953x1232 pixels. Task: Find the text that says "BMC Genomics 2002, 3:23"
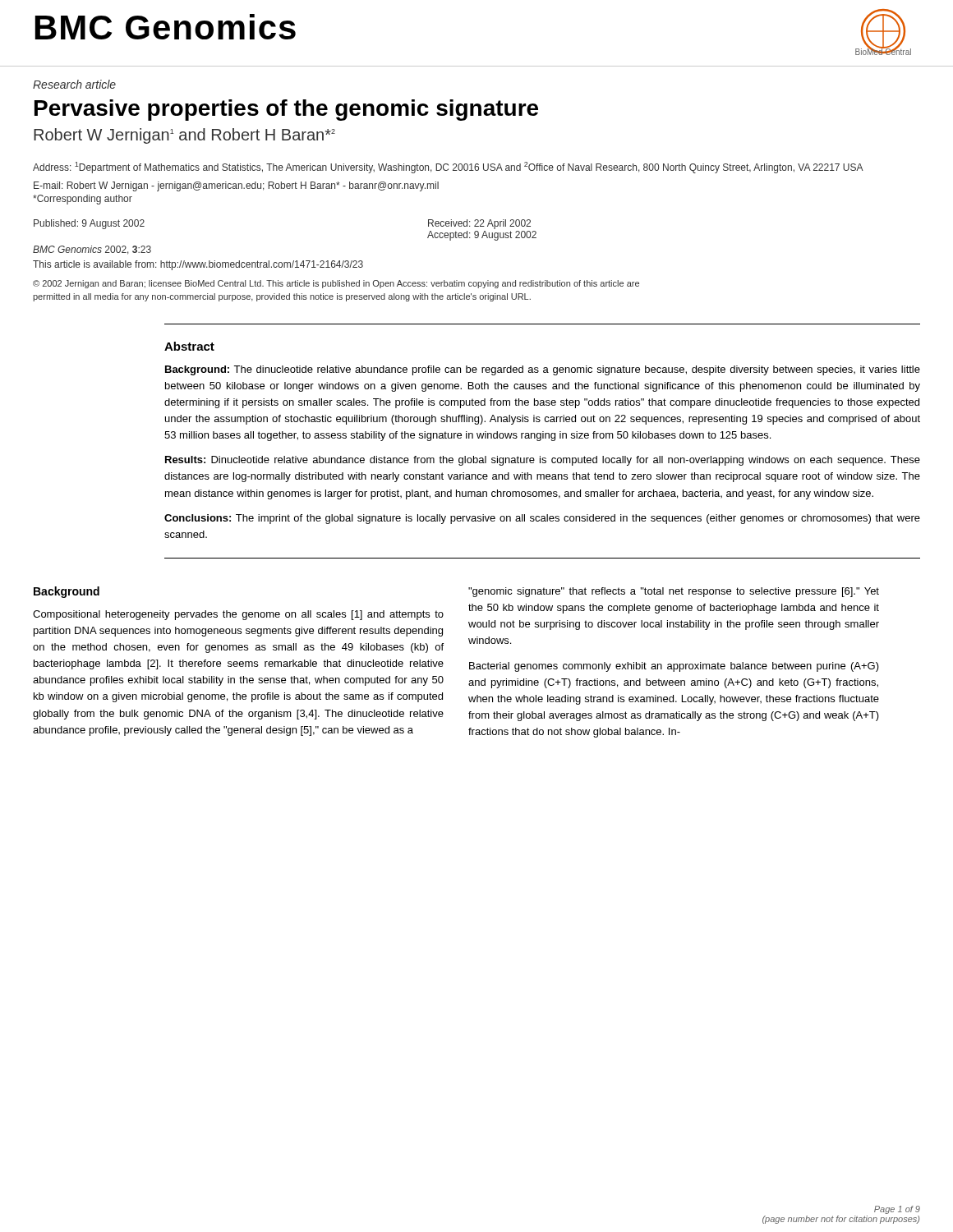coord(92,249)
